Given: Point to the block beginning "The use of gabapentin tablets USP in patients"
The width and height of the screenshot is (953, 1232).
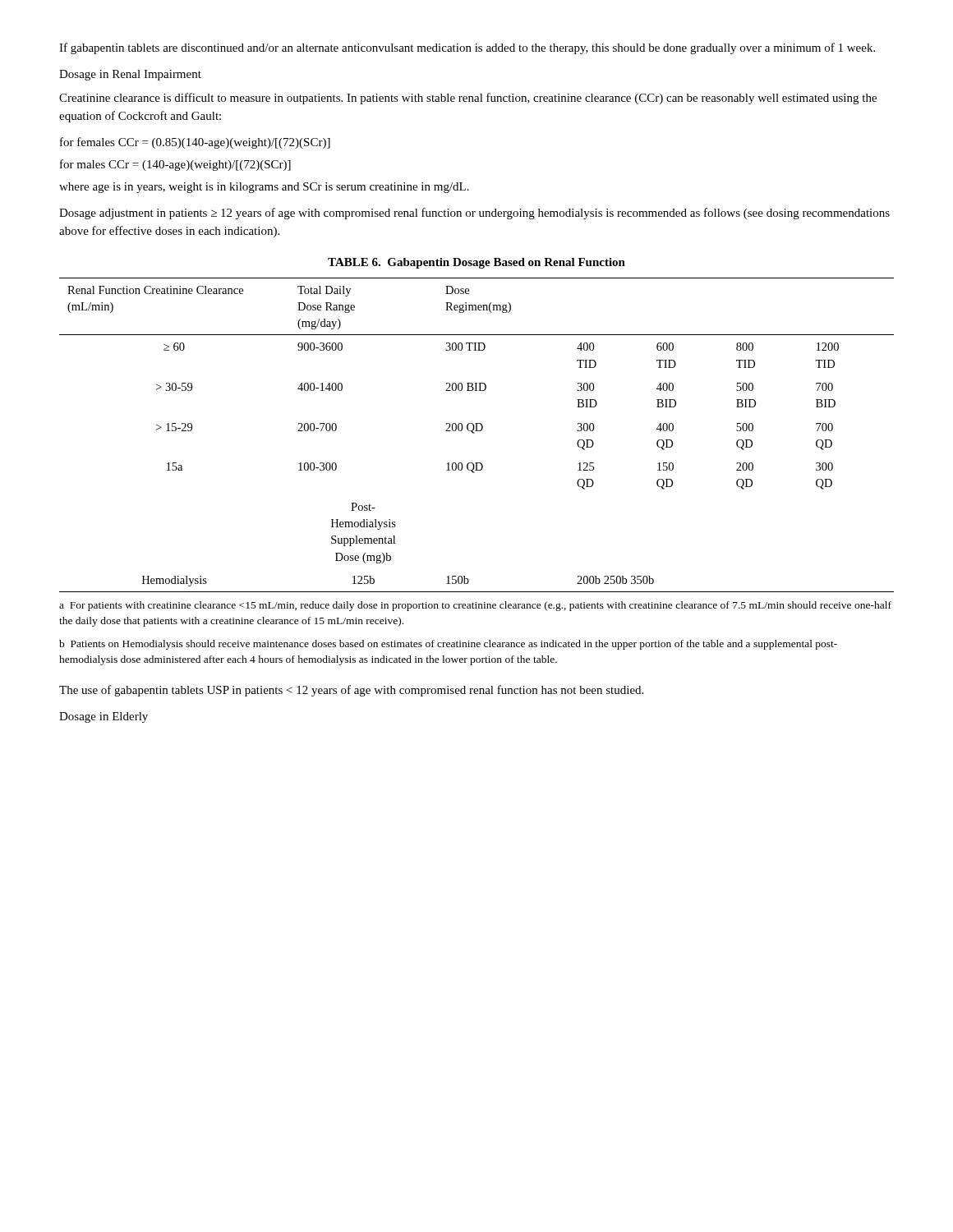Looking at the screenshot, I should [352, 690].
